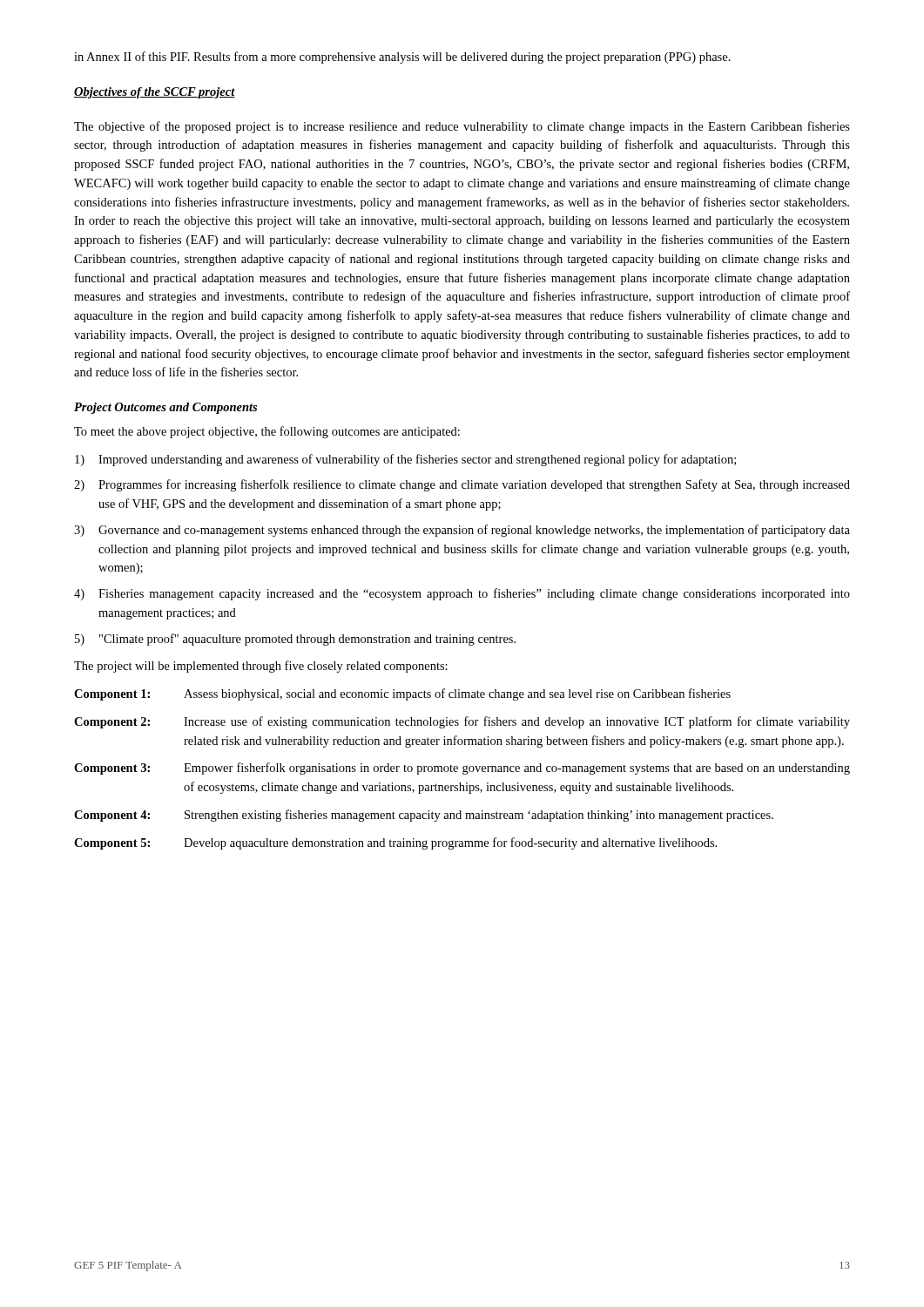This screenshot has width=924, height=1307.
Task: Locate the list item with the text "Component 2: Increase"
Action: 462,732
